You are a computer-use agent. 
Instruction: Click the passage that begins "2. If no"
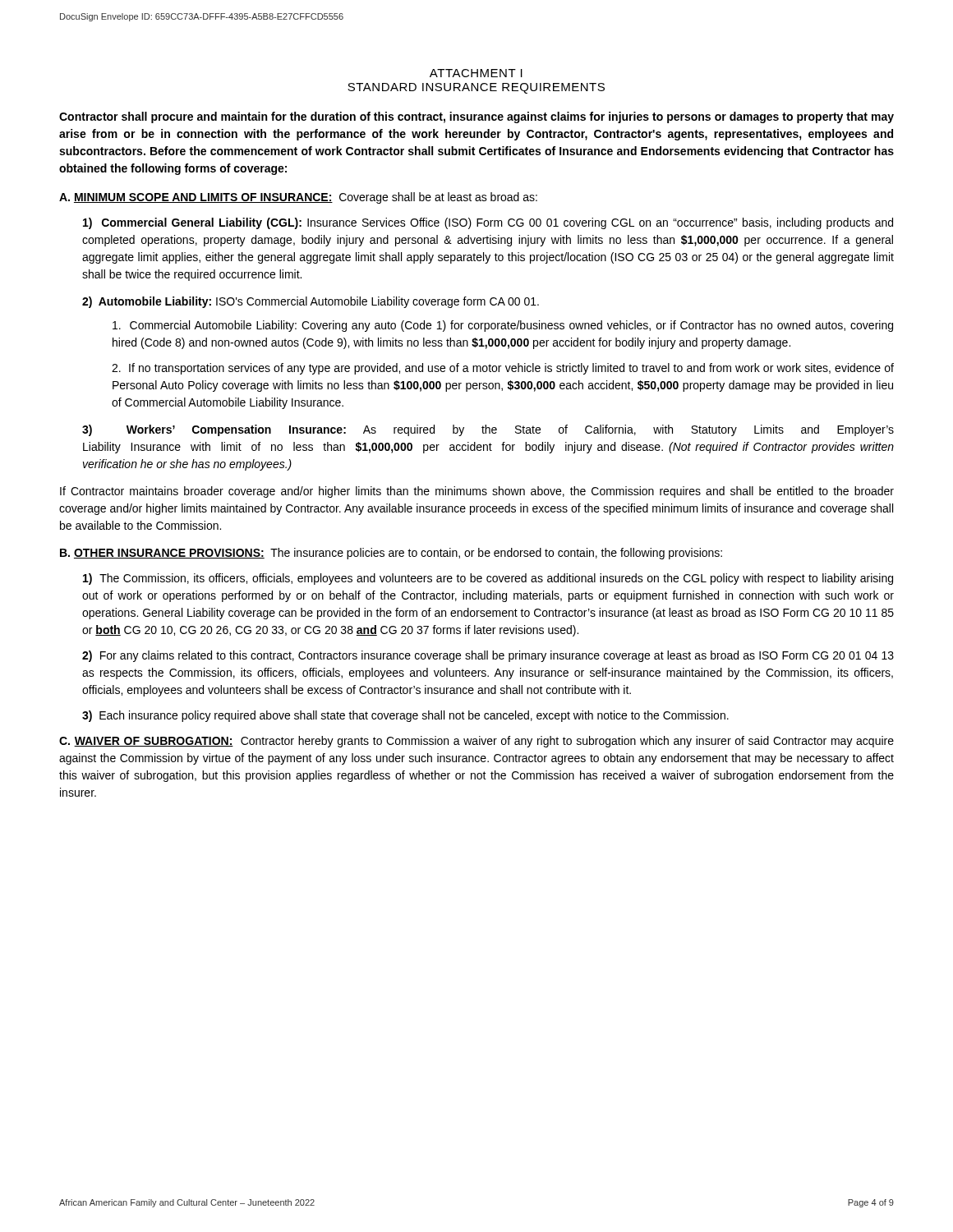point(503,385)
